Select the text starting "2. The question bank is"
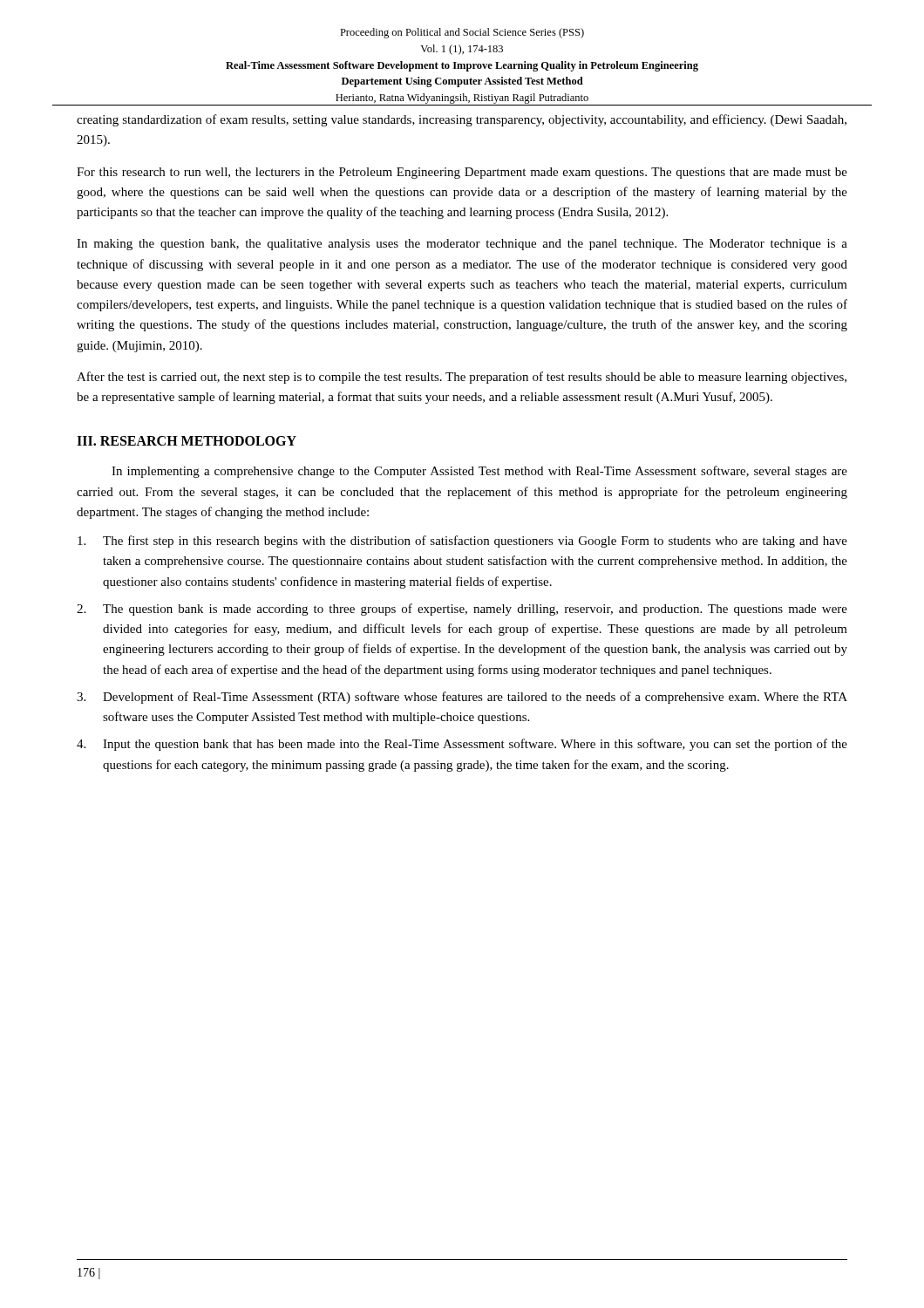 click(462, 639)
